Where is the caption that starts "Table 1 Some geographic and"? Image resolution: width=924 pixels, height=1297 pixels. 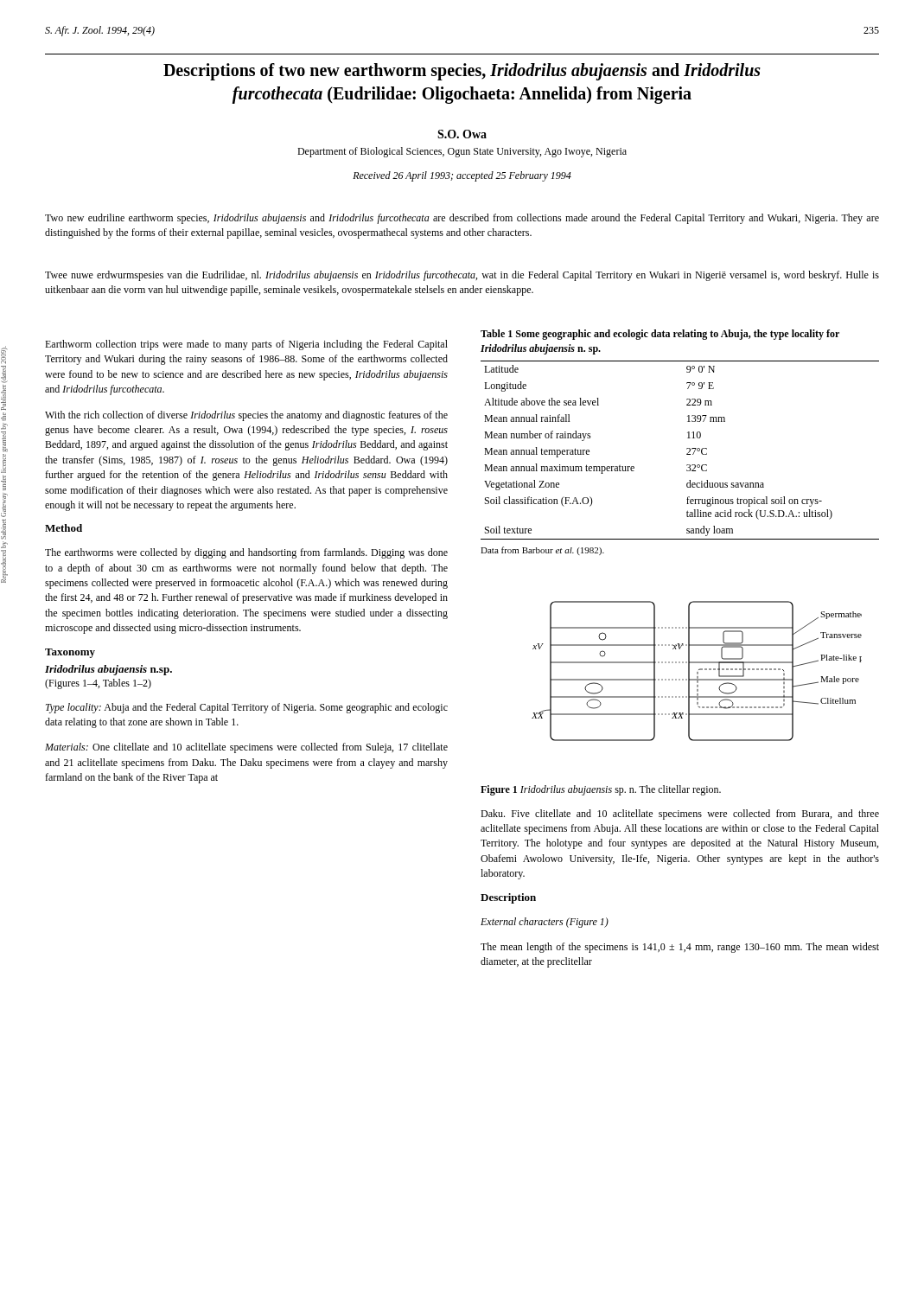pyautogui.click(x=660, y=341)
